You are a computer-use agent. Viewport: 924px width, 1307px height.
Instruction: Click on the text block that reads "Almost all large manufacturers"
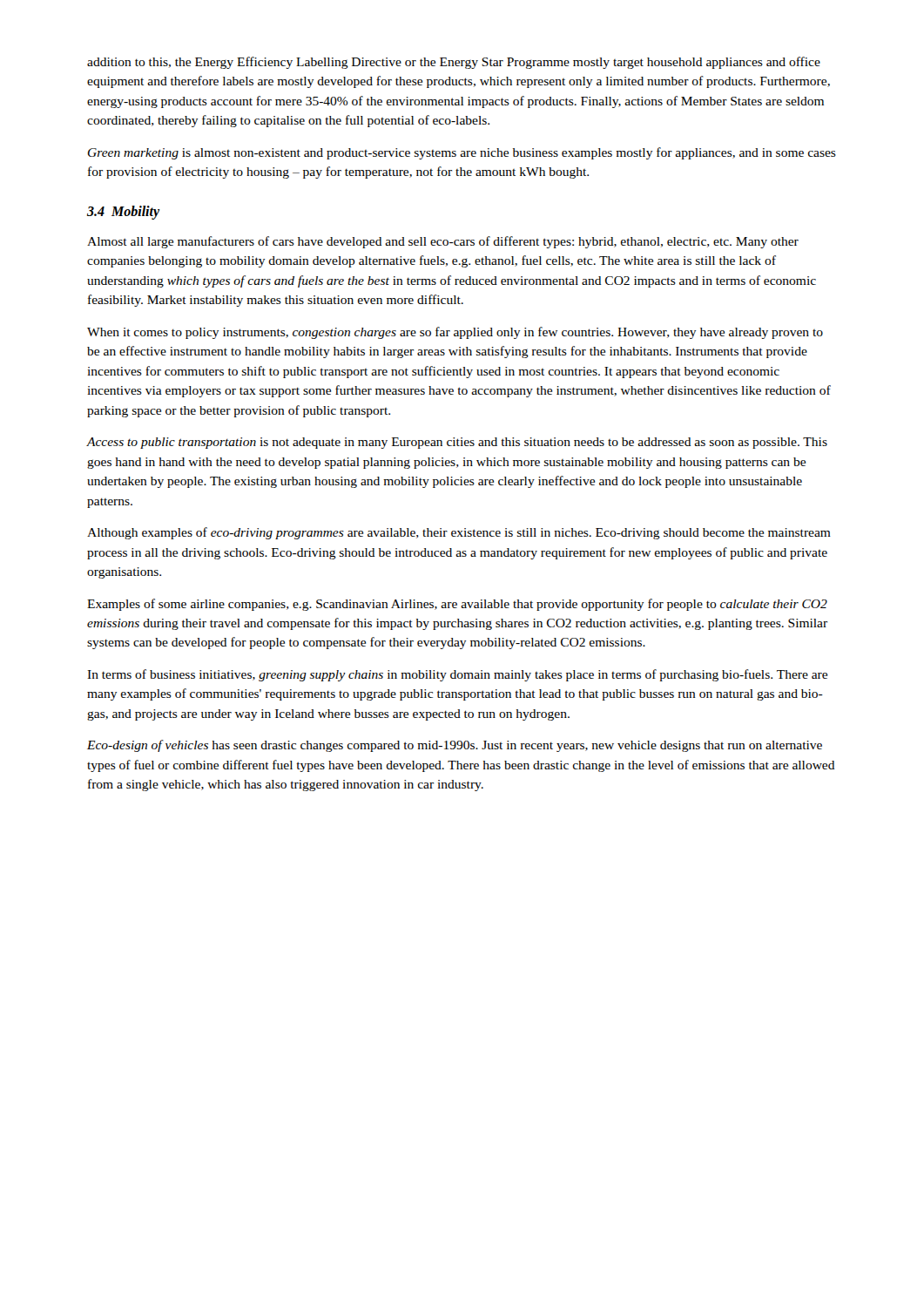[x=452, y=270]
